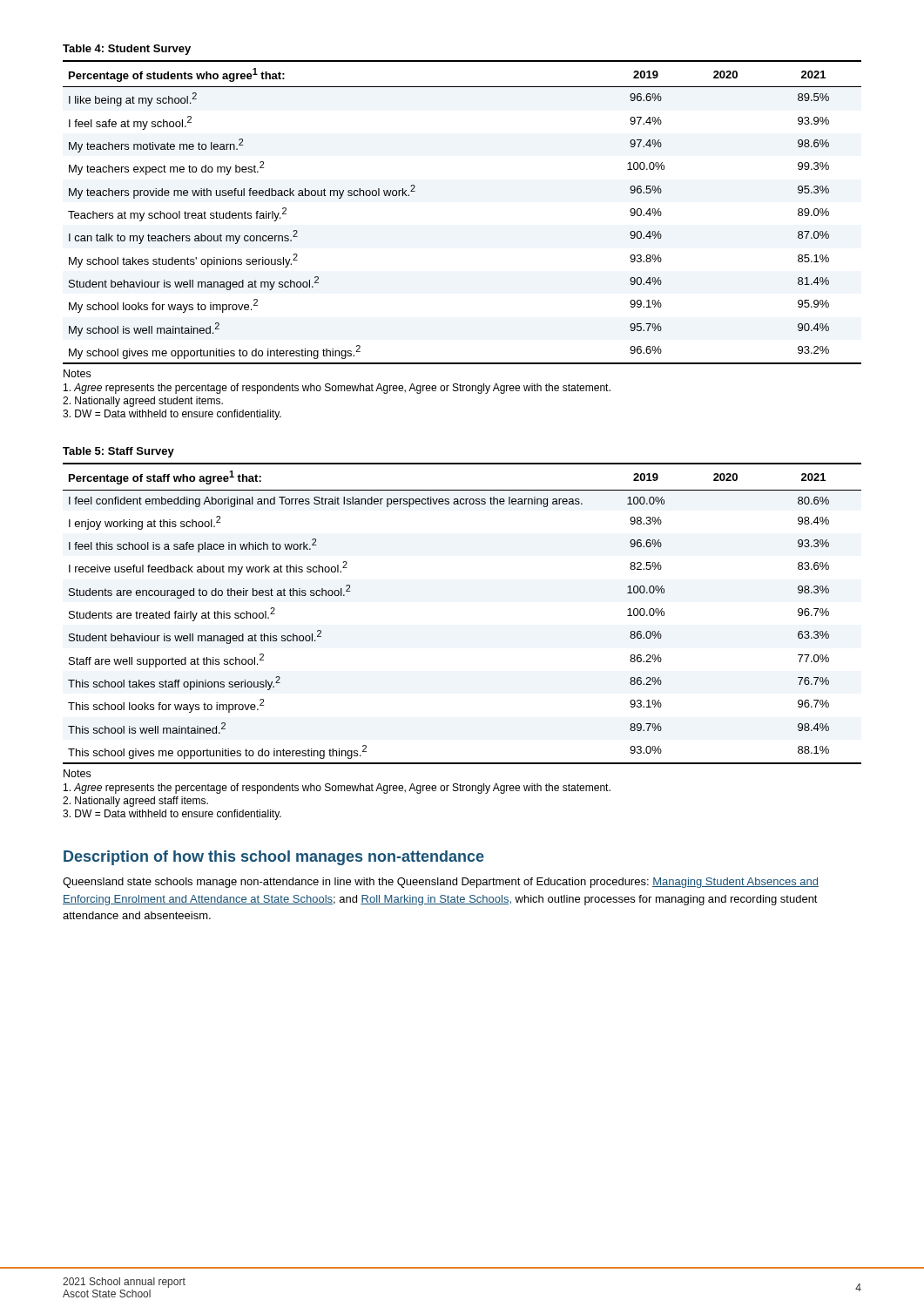
Task: Locate the section header that says "Description of how this school"
Action: 274,857
